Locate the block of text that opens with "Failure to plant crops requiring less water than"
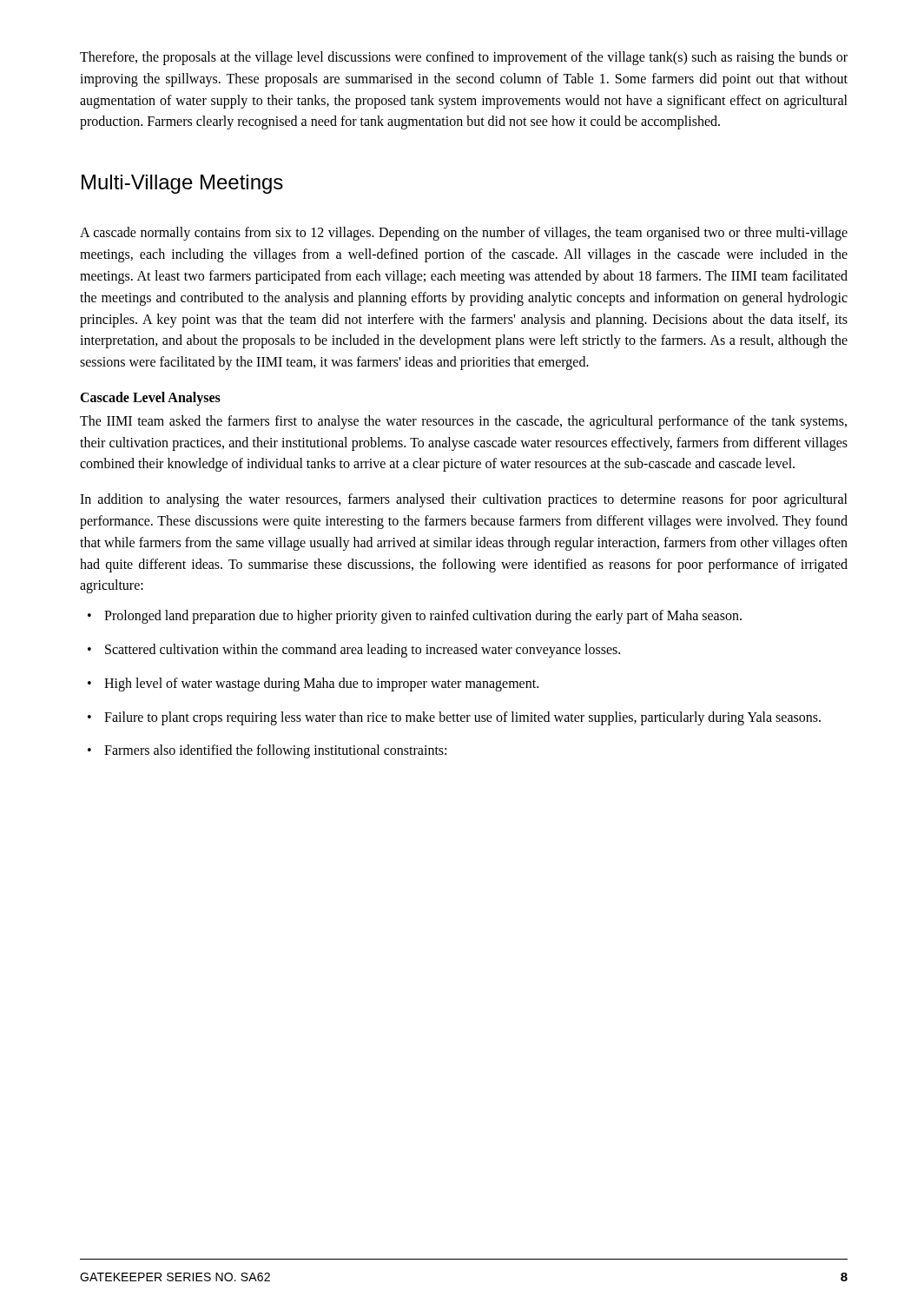The image size is (924, 1303). pos(463,717)
